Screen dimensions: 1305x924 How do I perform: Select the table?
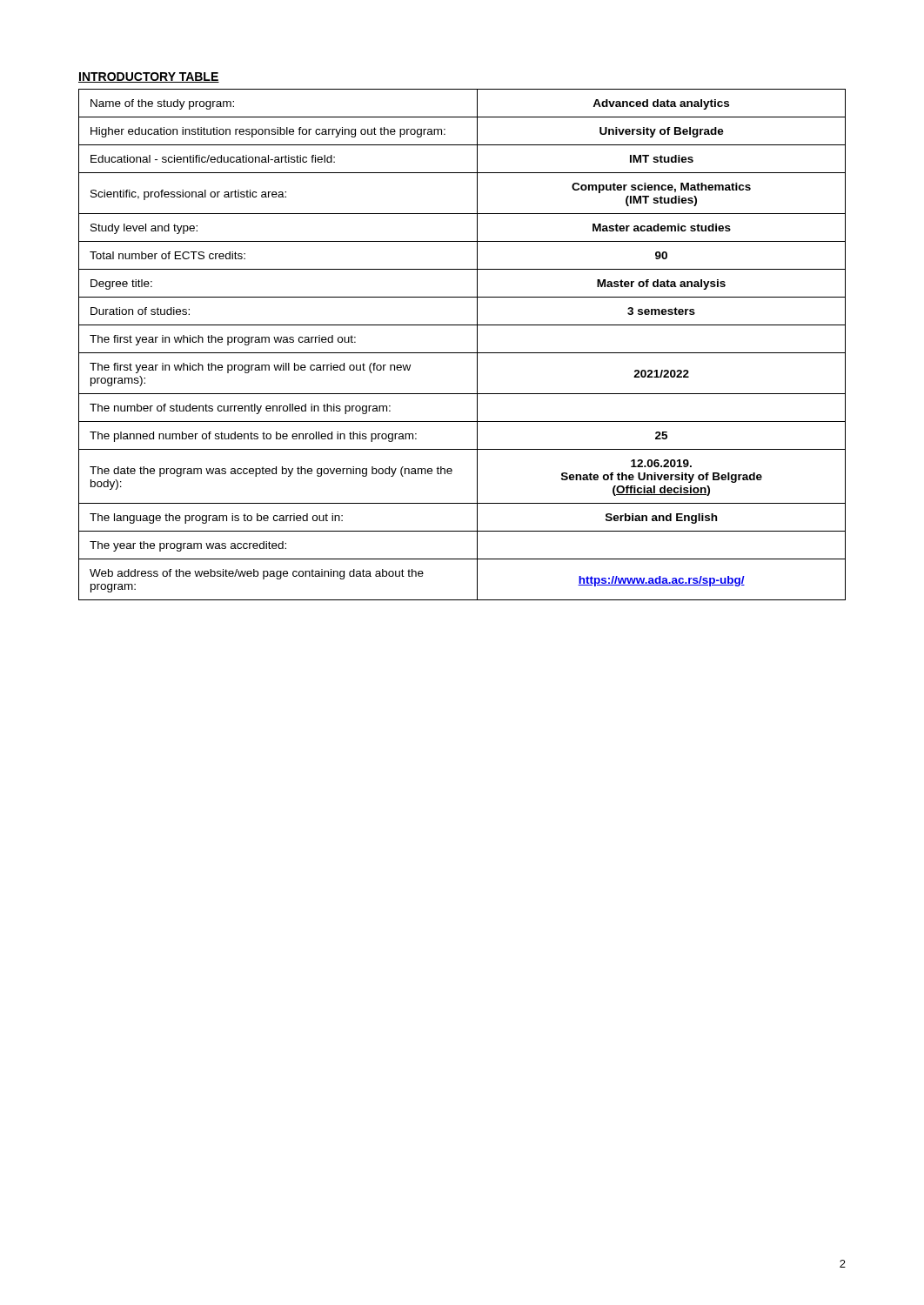click(462, 345)
